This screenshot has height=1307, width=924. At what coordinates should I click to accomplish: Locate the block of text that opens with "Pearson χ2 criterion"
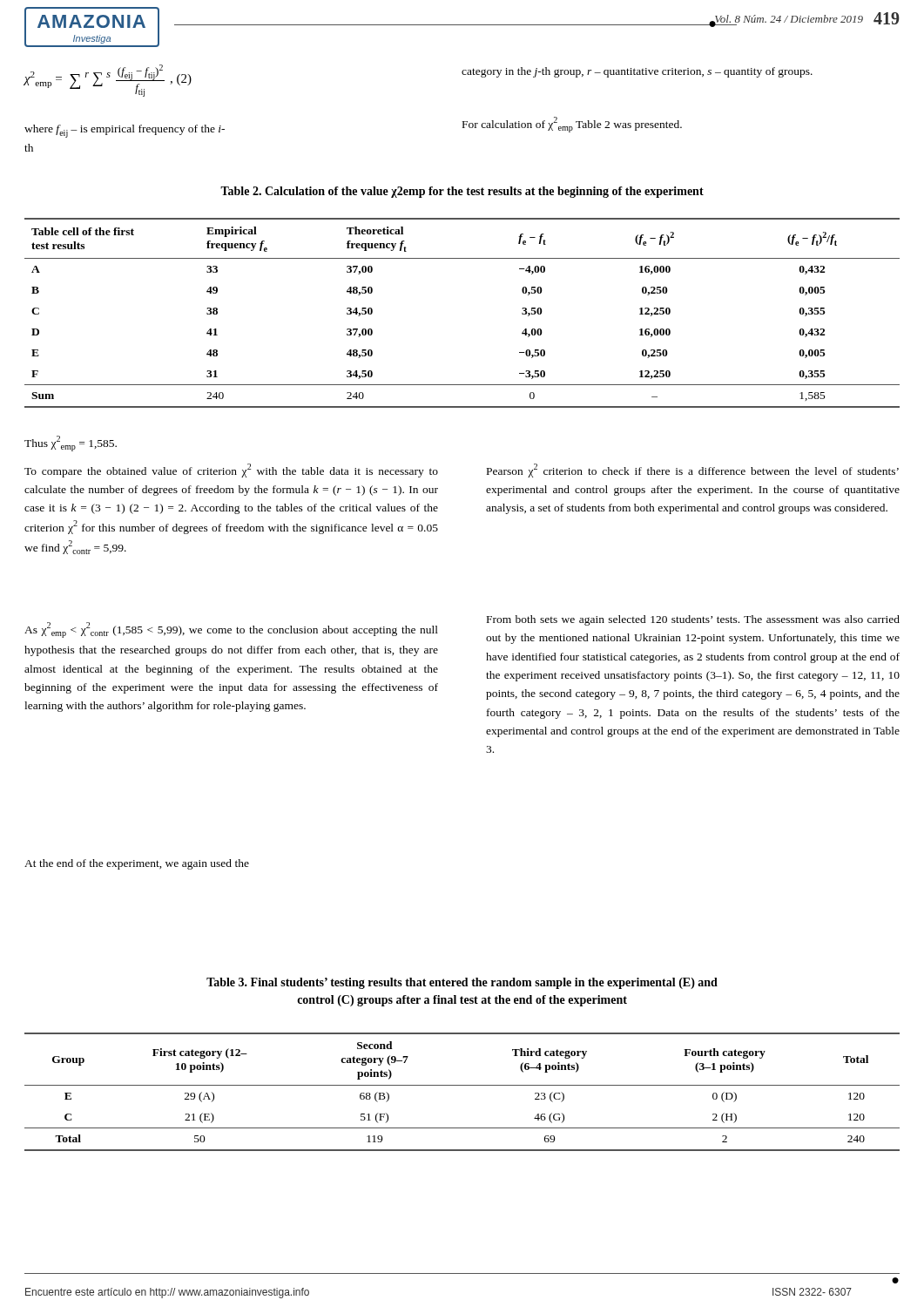click(x=693, y=488)
